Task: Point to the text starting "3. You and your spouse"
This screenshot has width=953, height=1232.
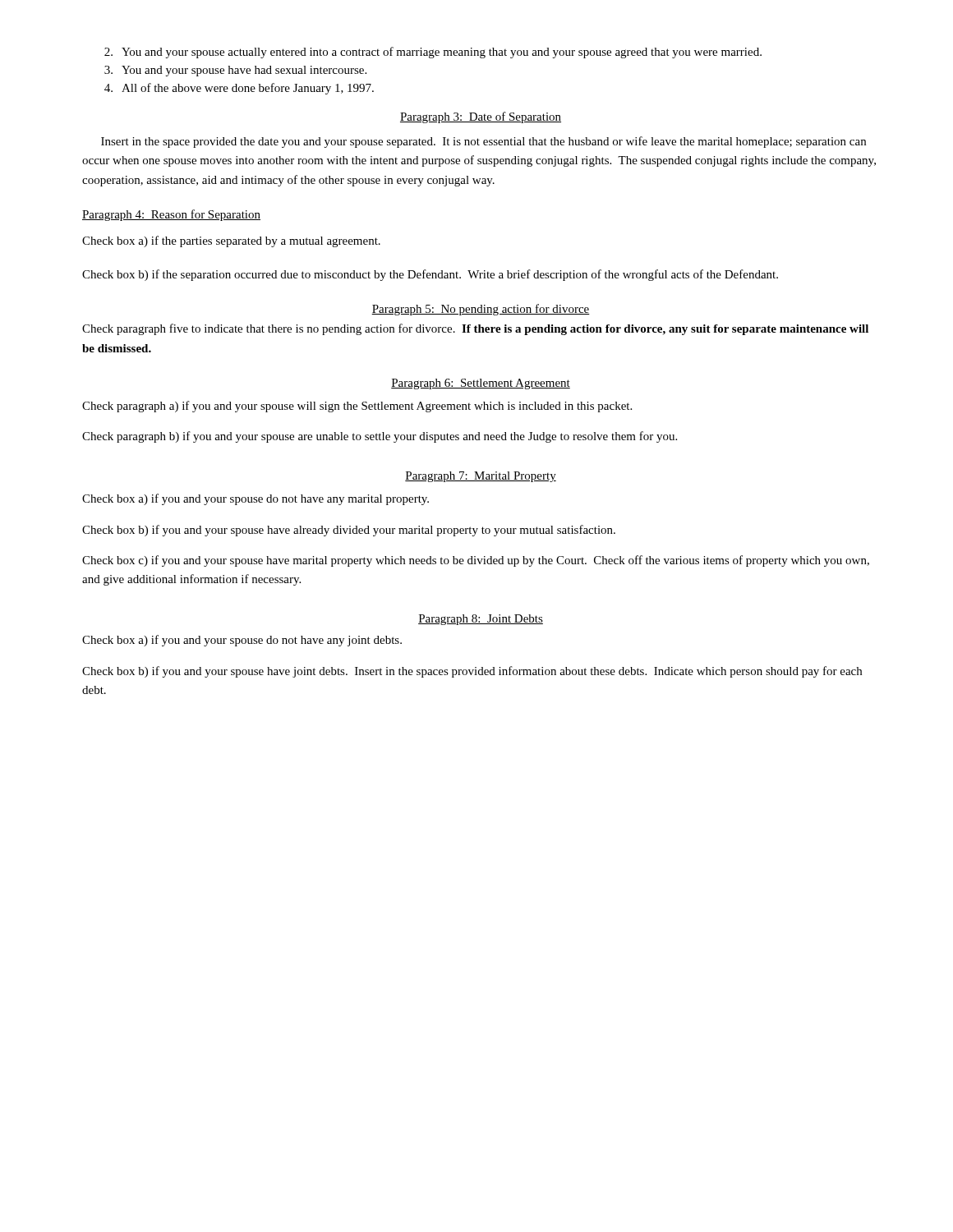Action: pos(235,71)
